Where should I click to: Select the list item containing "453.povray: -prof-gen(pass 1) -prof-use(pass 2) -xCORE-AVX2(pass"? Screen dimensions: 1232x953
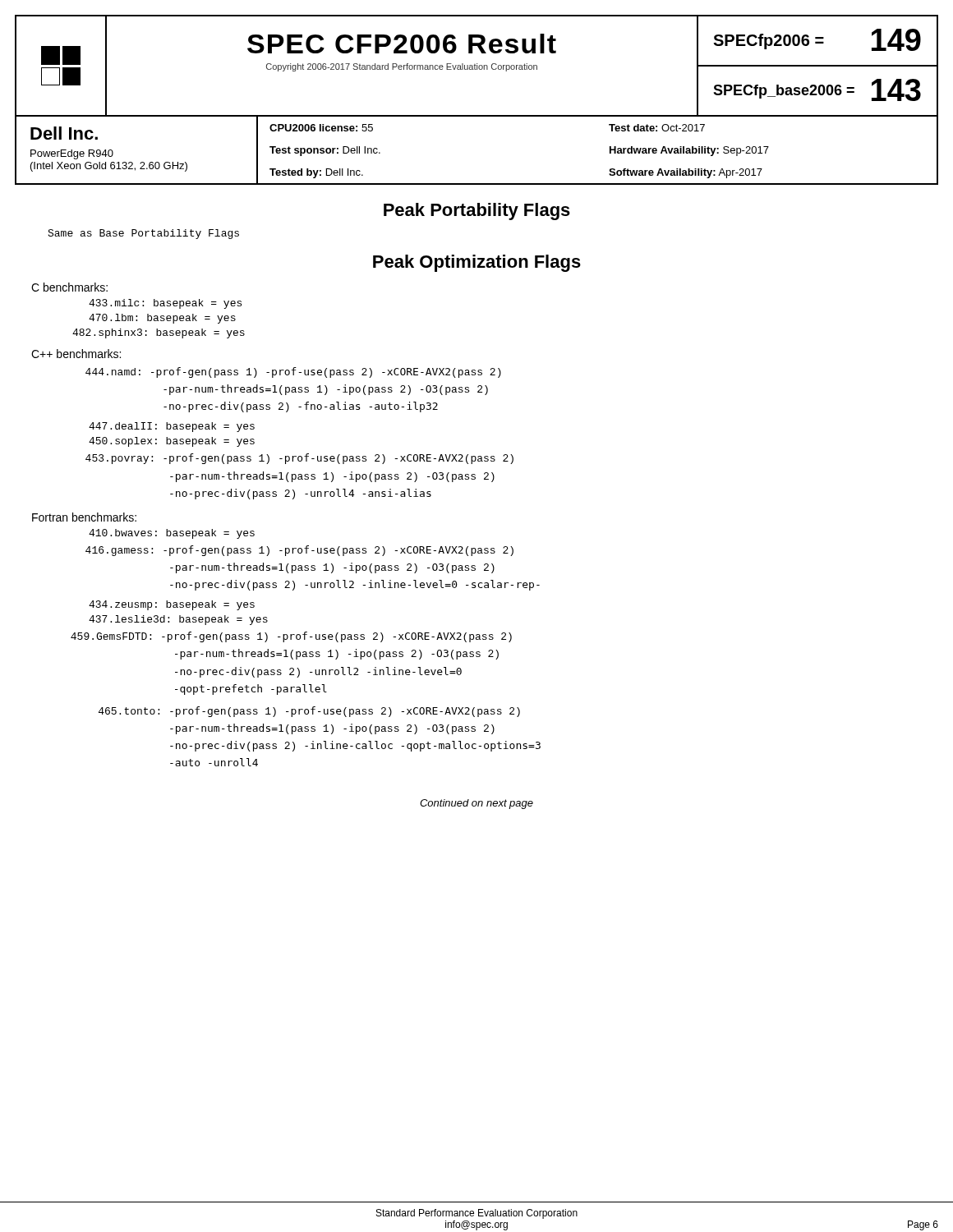pos(294,476)
